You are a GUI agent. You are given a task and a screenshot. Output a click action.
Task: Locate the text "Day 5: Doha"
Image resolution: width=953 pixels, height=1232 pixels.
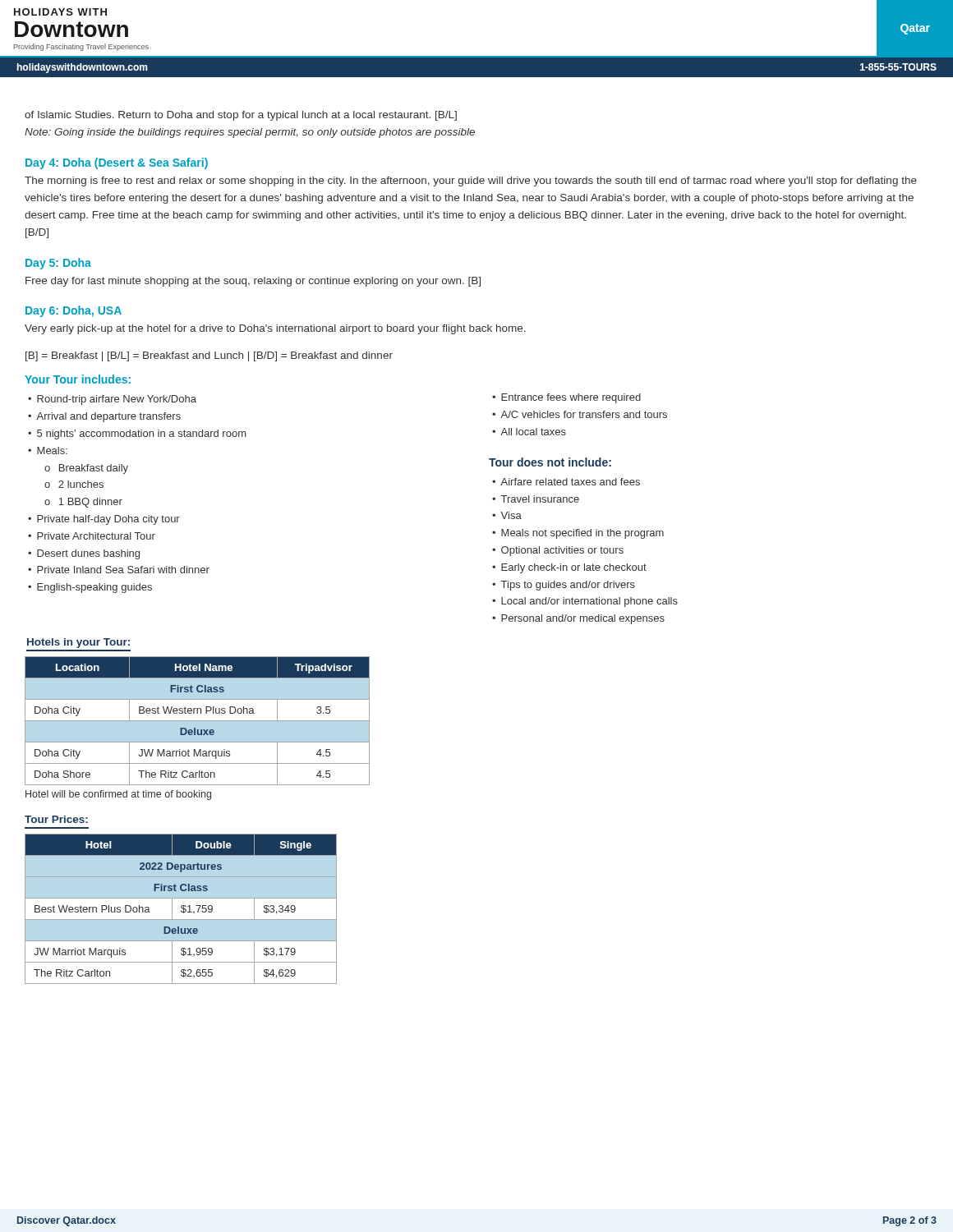pyautogui.click(x=58, y=262)
